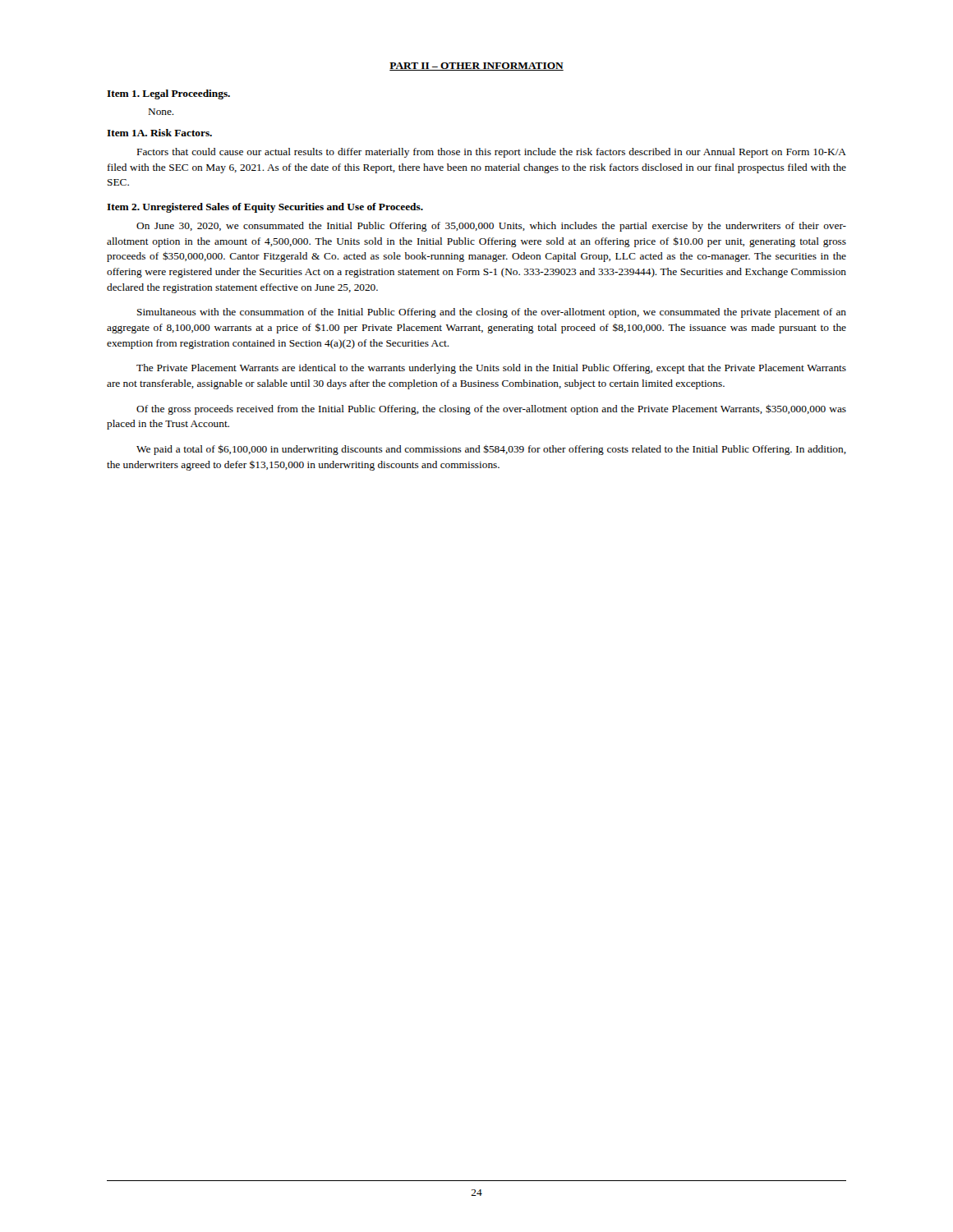Find the element starting "Of the gross"
953x1232 pixels.
(x=476, y=416)
